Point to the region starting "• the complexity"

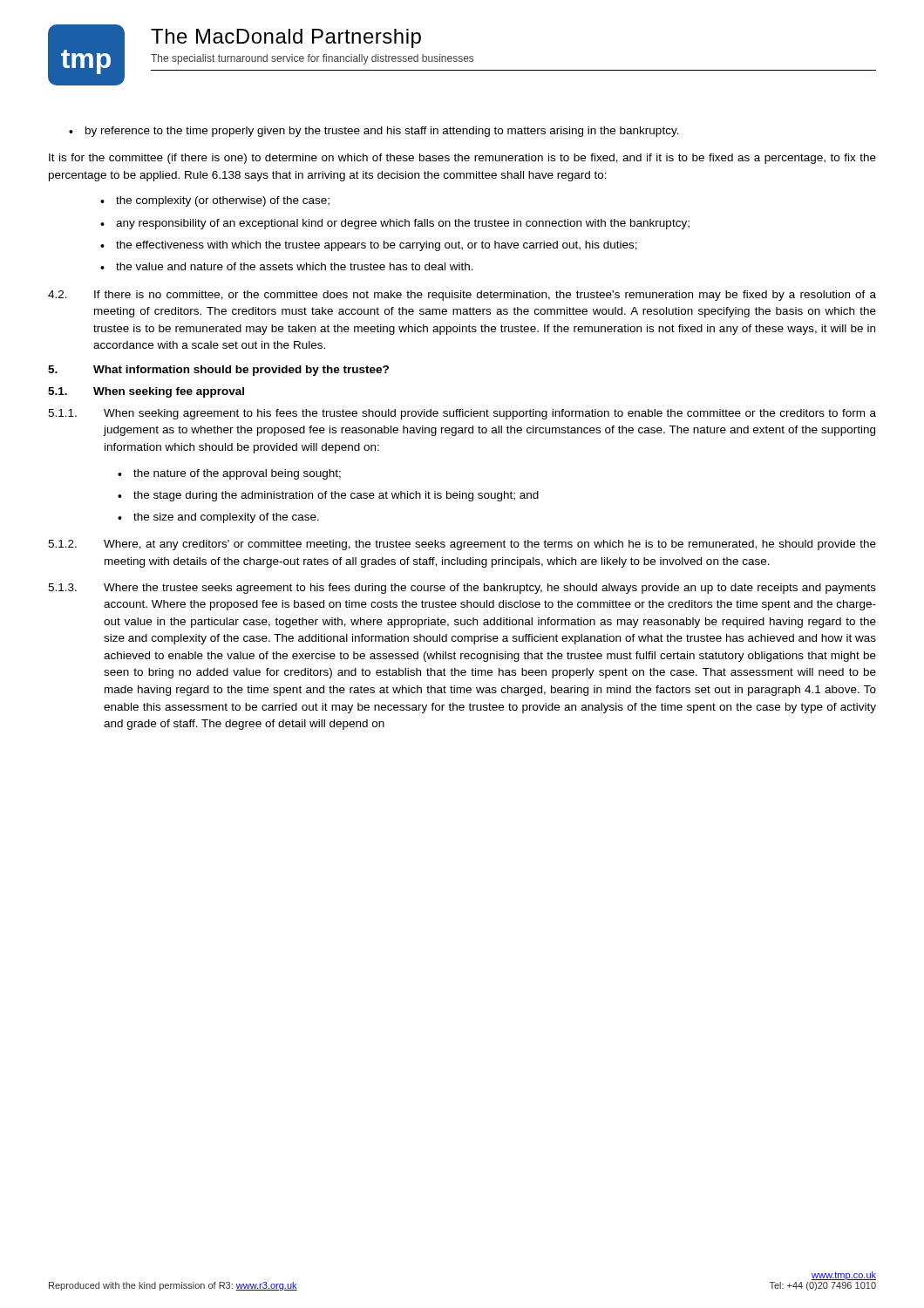(215, 201)
